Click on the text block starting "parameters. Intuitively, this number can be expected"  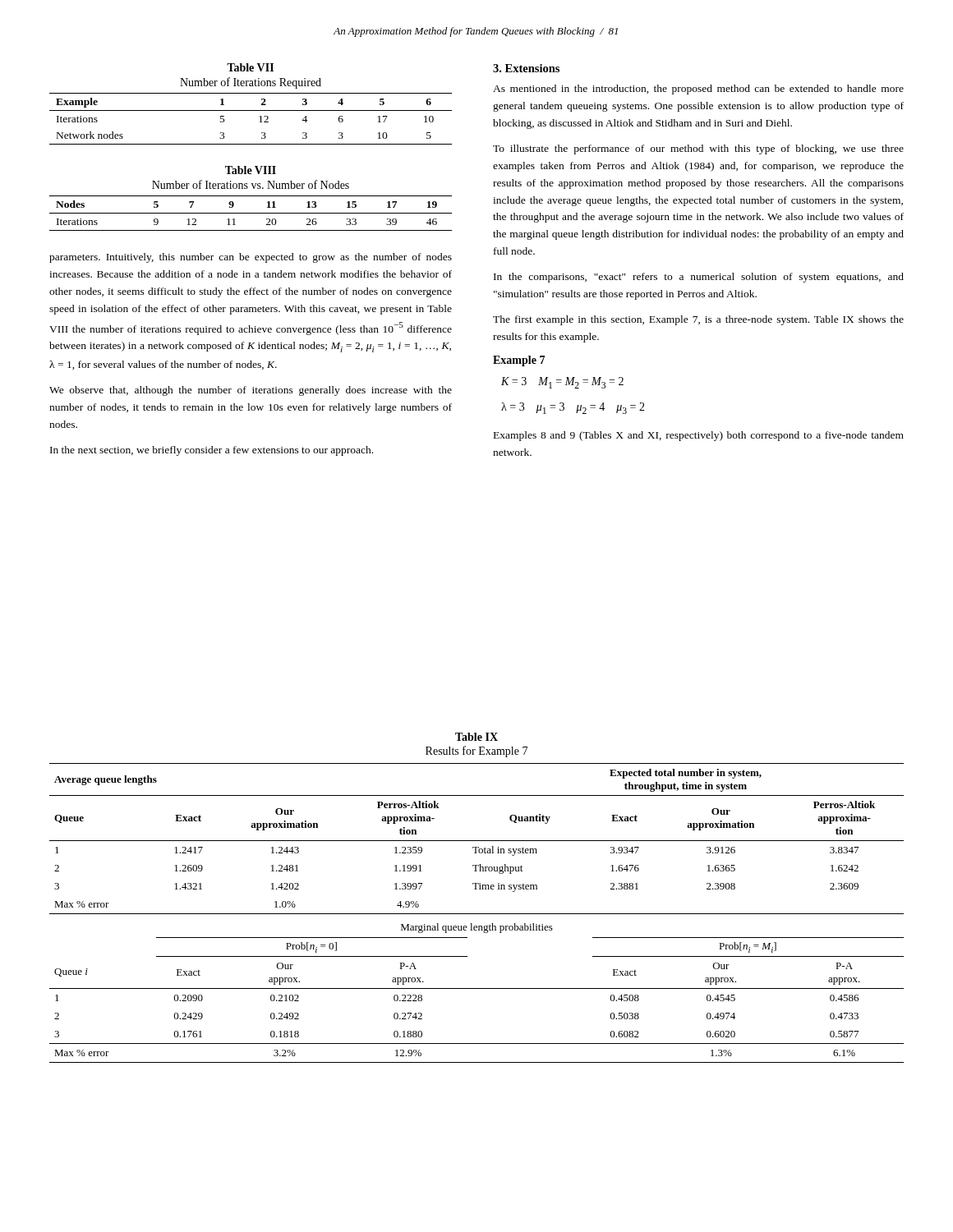point(251,311)
